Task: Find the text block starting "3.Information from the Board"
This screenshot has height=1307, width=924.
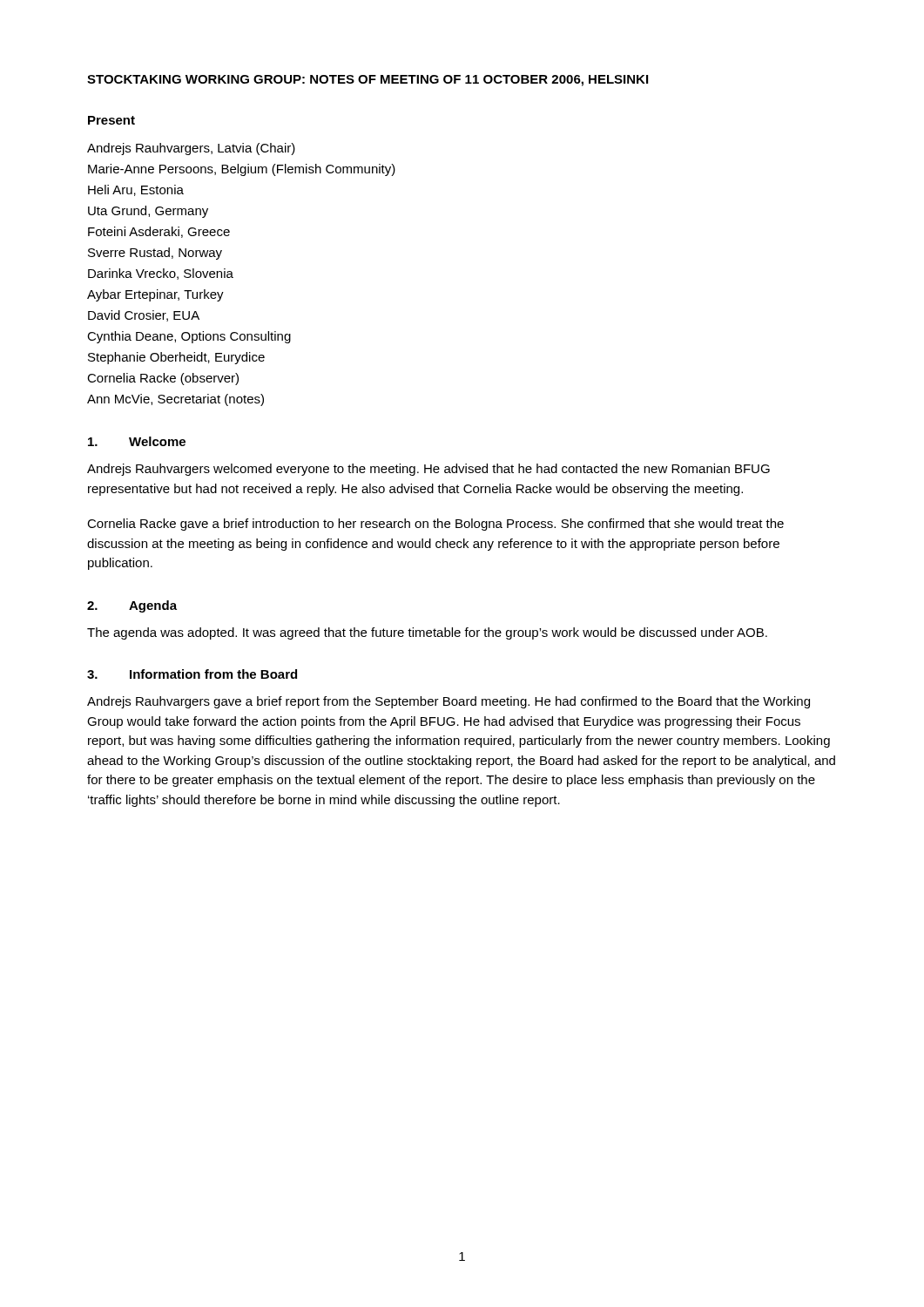Action: pos(193,674)
